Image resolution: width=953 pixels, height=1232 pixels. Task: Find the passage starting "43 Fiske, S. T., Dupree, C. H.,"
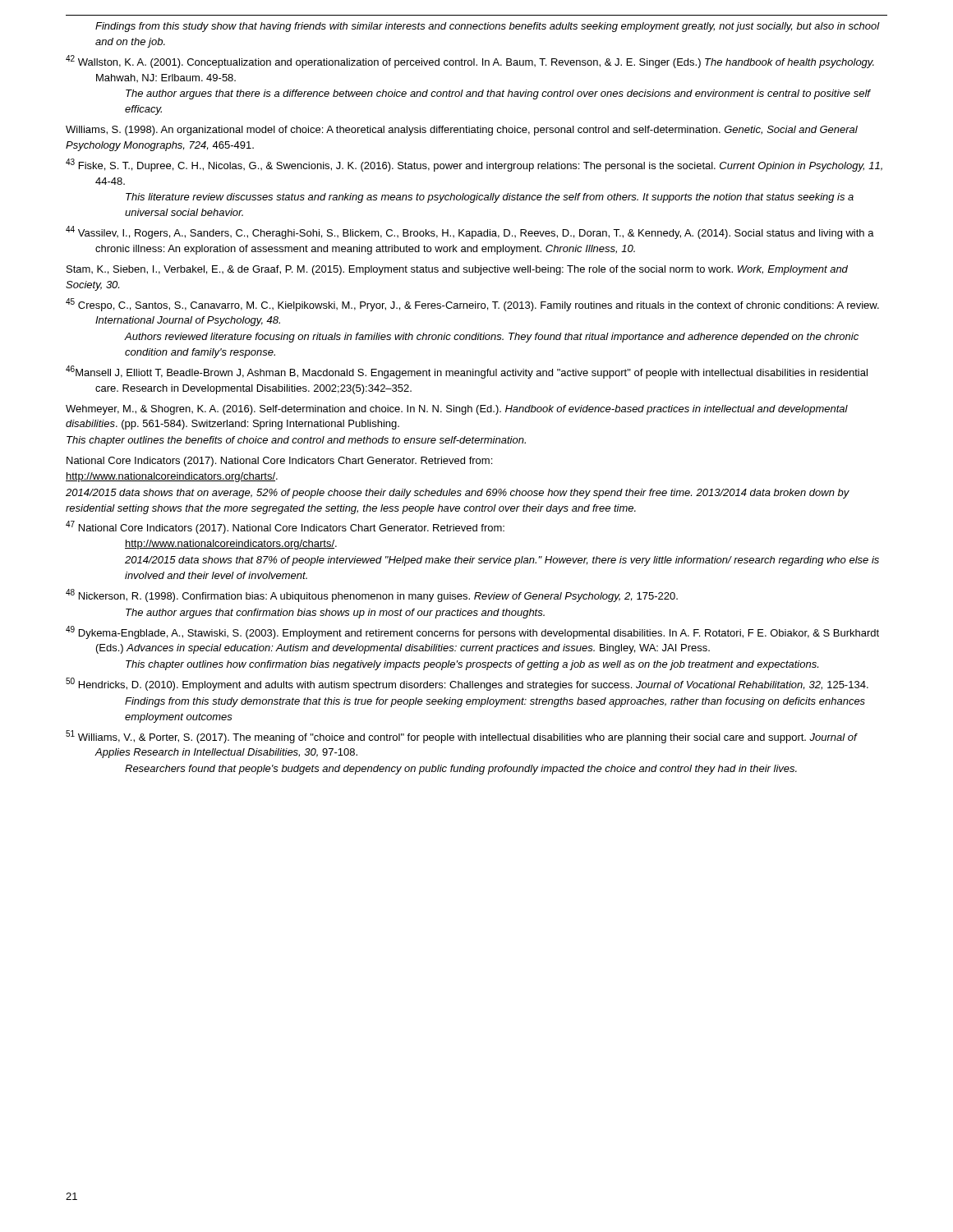pyautogui.click(x=476, y=190)
